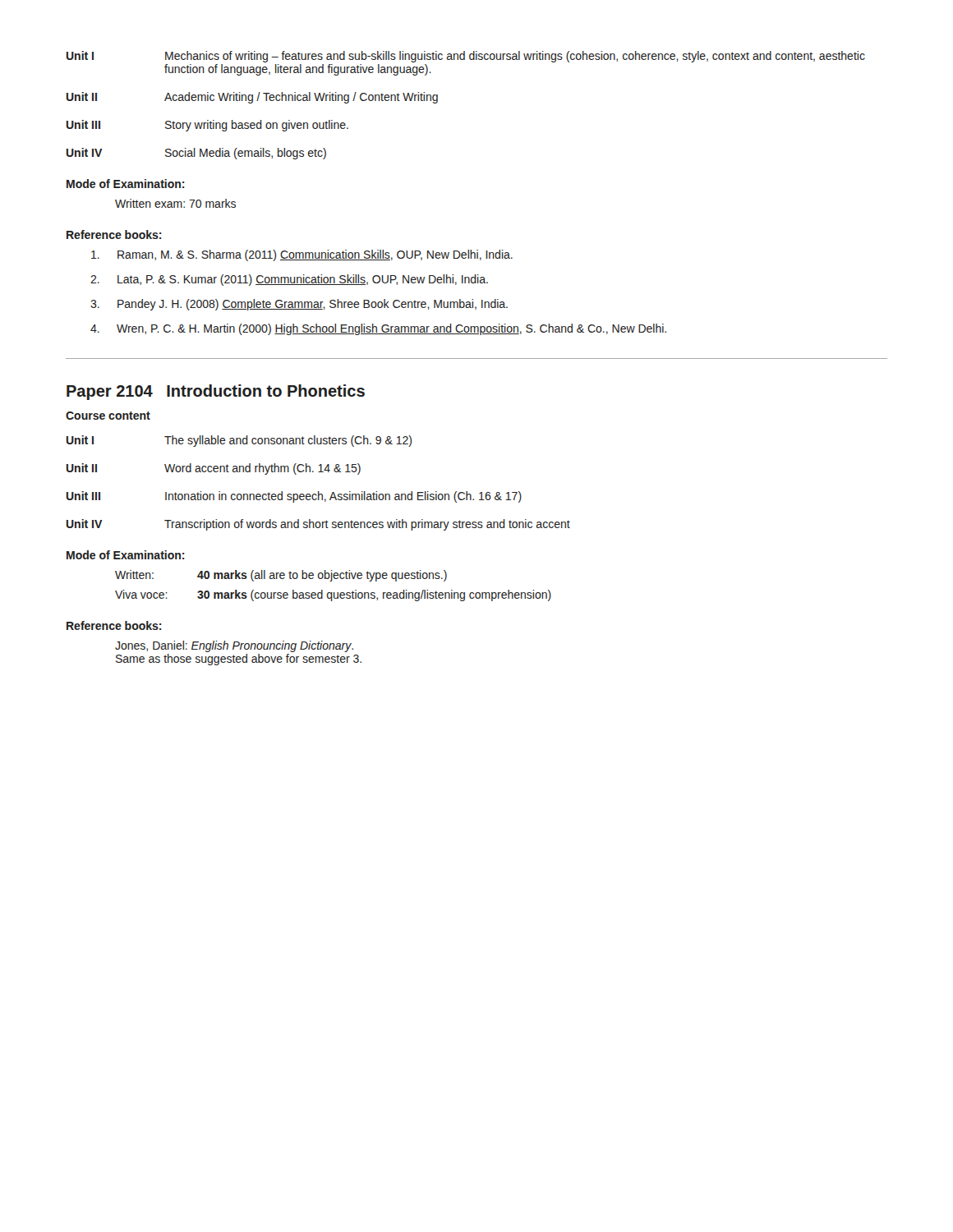The width and height of the screenshot is (953, 1232).
Task: Click on the region starting "Raman, M. & S. Sharma"
Action: tap(302, 255)
